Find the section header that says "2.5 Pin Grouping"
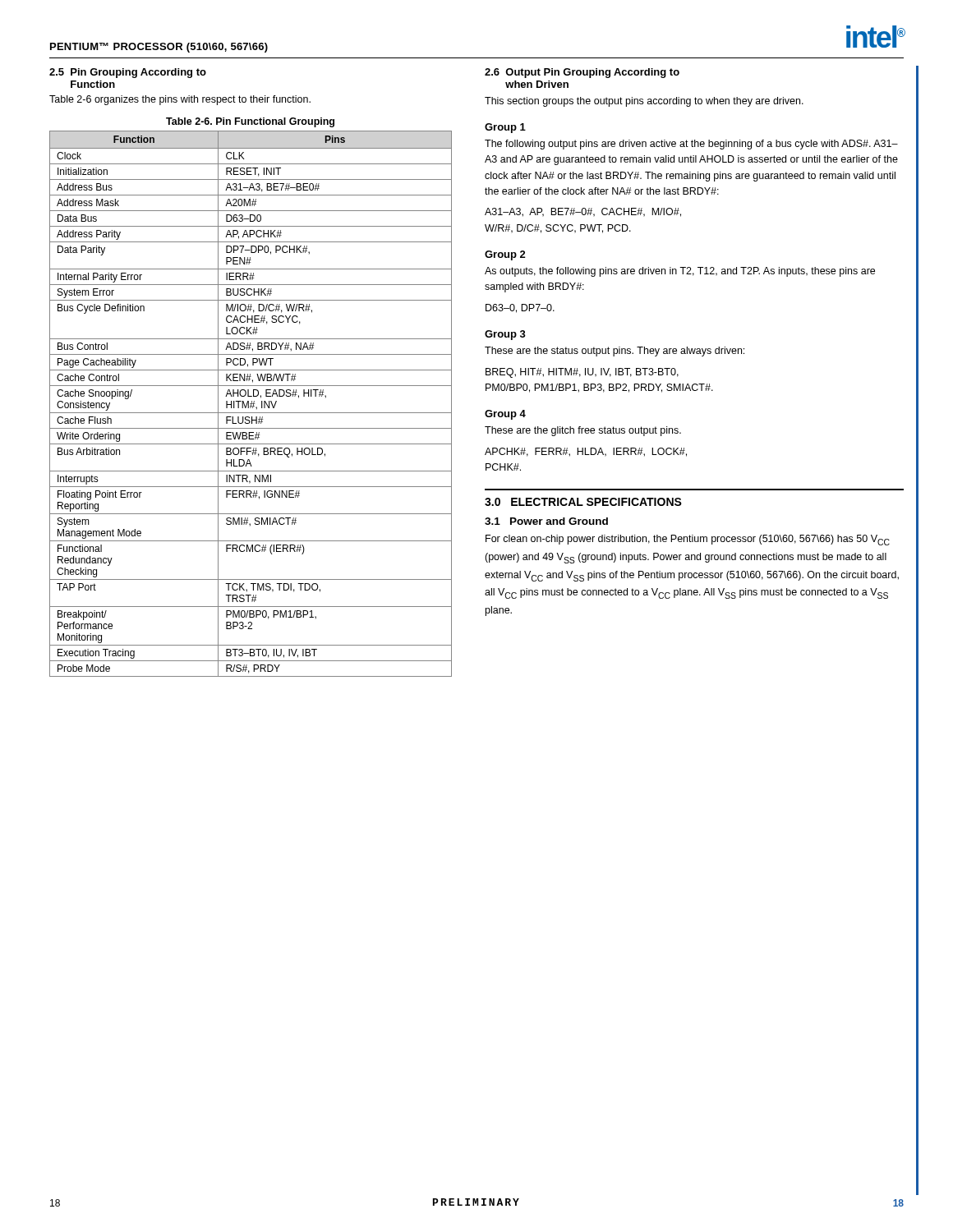 128,78
